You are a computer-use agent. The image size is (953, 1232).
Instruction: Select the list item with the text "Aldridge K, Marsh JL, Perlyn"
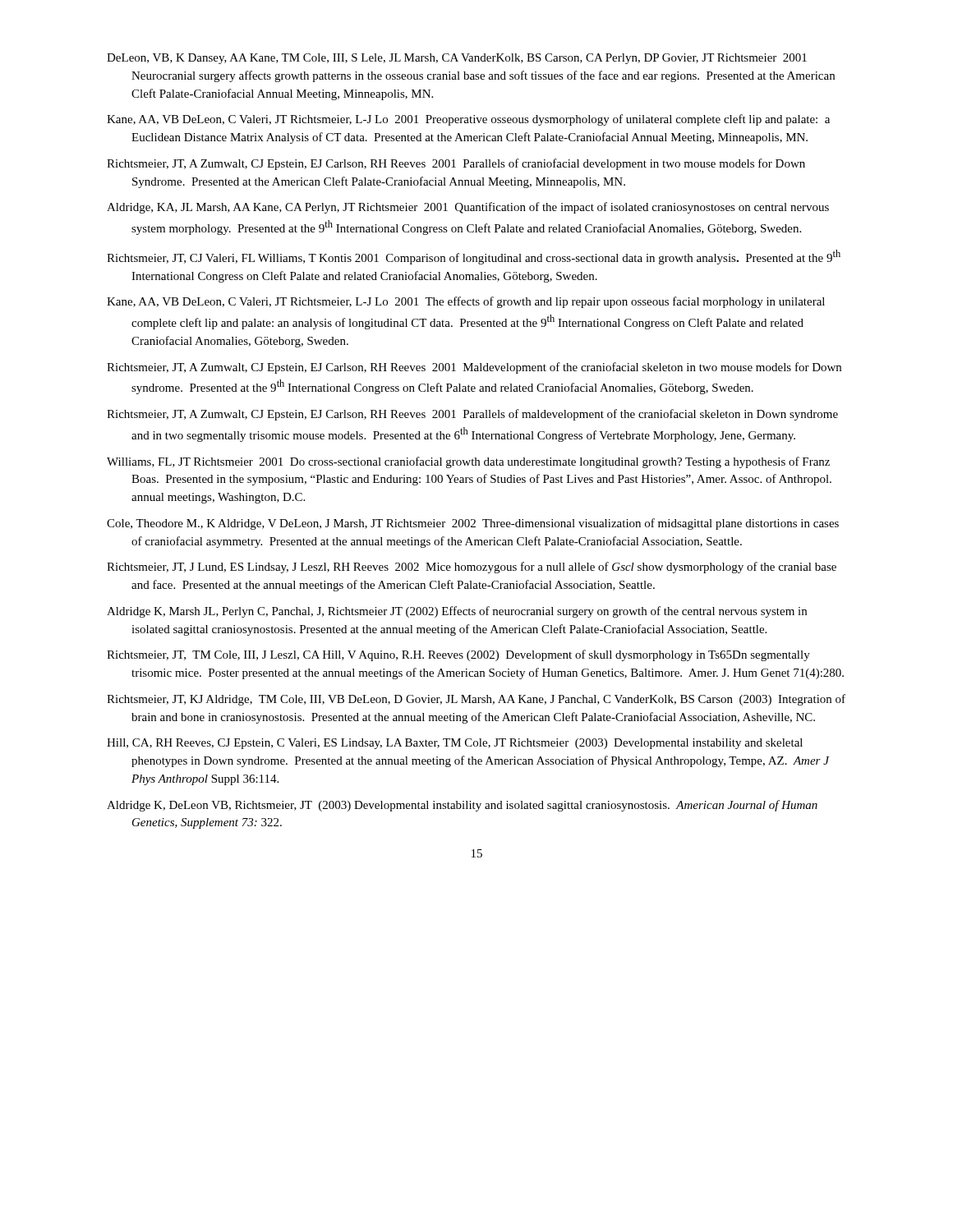(x=457, y=620)
